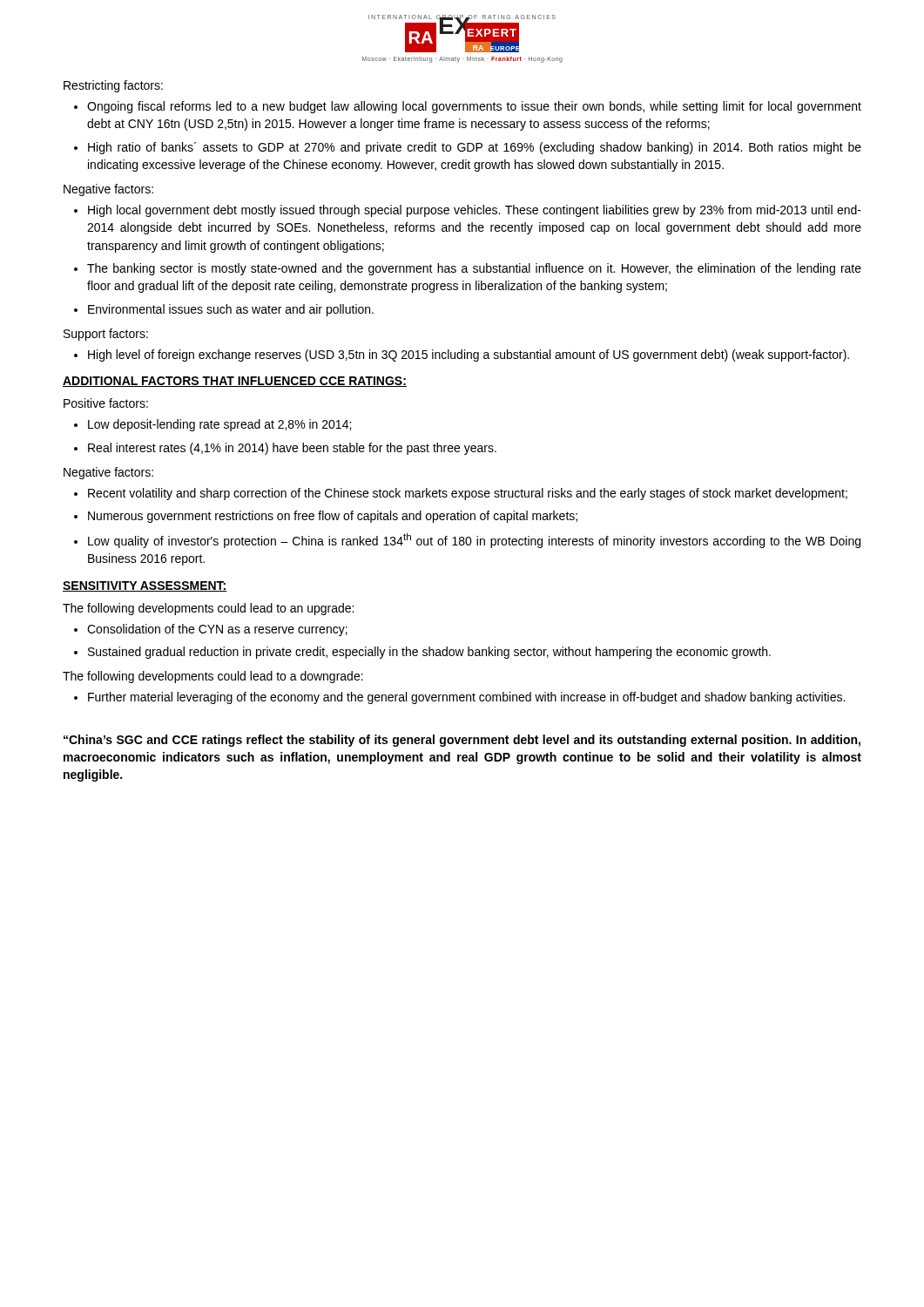Locate the text block containing "“China’s SGC and CCE ratings"
Screen dimensions: 1307x924
(x=462, y=757)
